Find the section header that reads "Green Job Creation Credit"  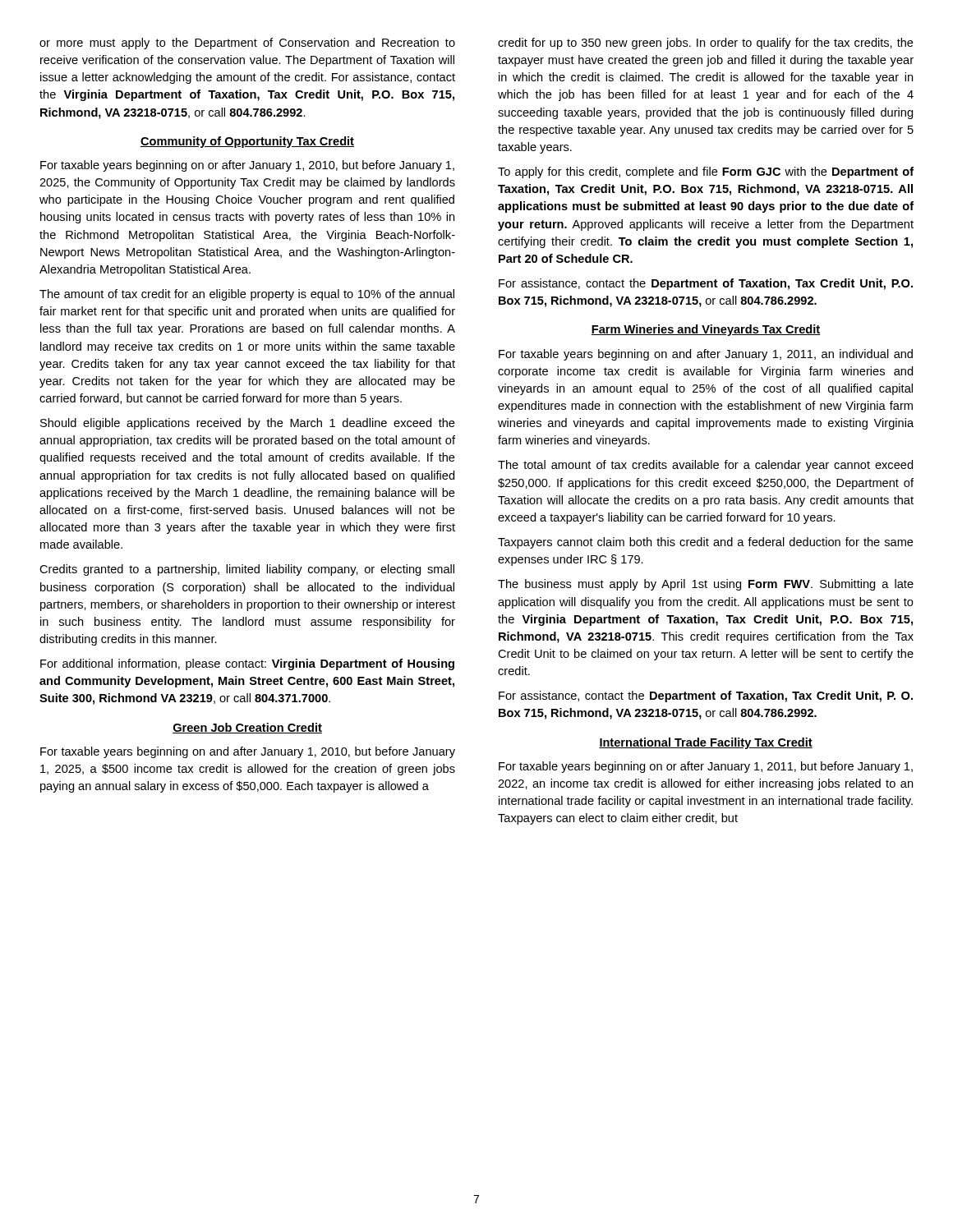click(x=247, y=727)
